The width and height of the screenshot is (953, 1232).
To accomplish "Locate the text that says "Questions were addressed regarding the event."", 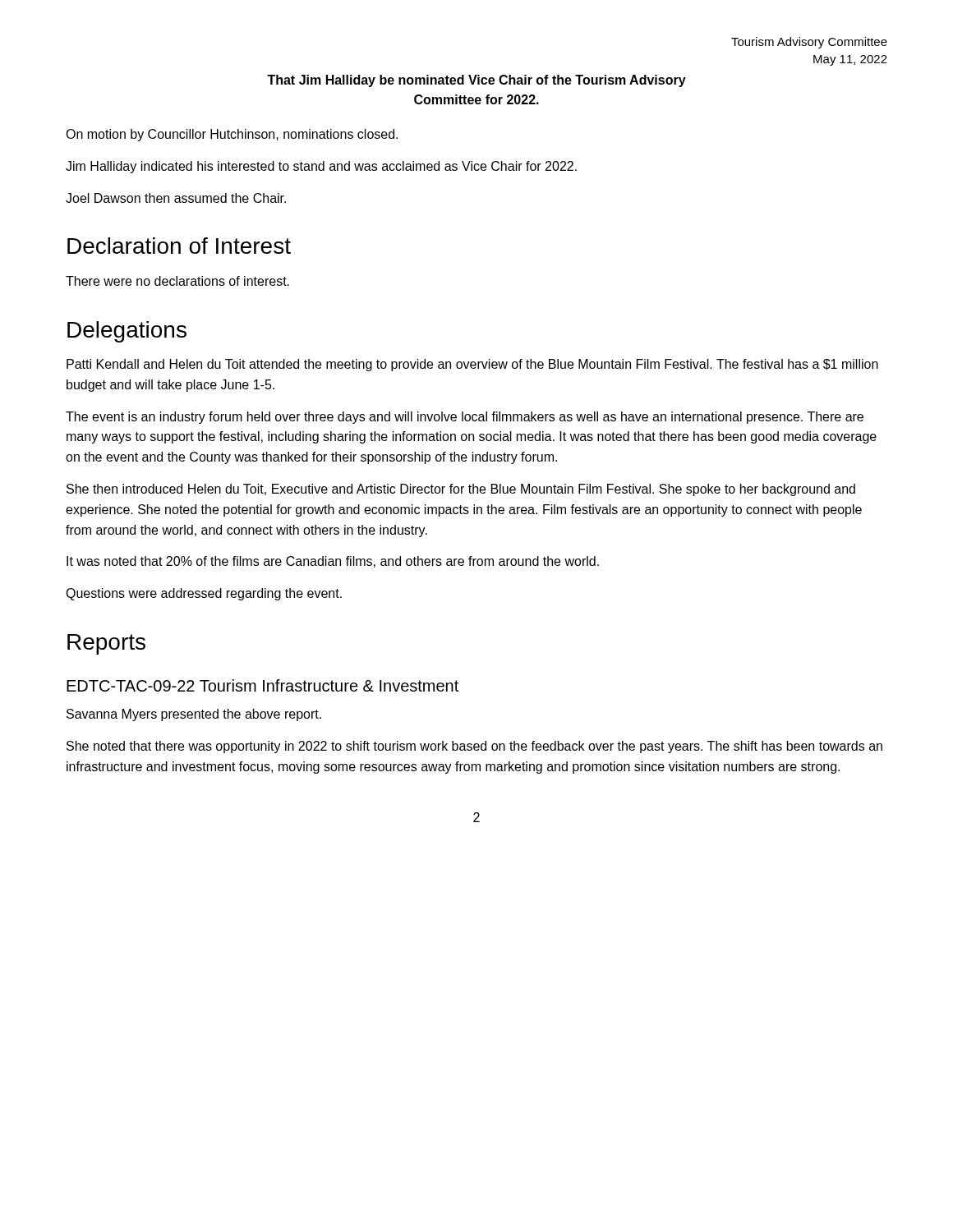I will click(x=204, y=594).
